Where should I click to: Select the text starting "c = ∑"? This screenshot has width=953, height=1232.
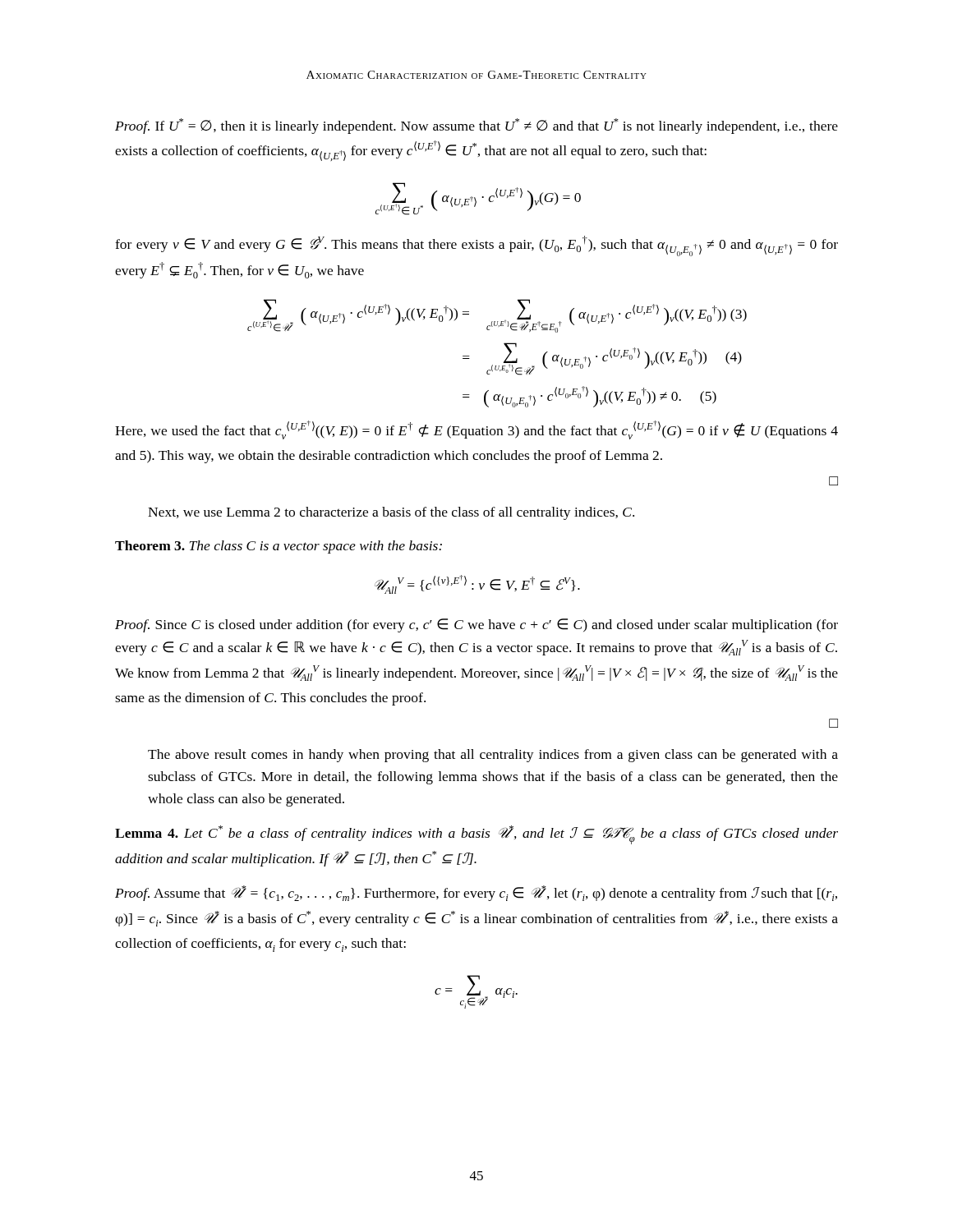click(476, 991)
